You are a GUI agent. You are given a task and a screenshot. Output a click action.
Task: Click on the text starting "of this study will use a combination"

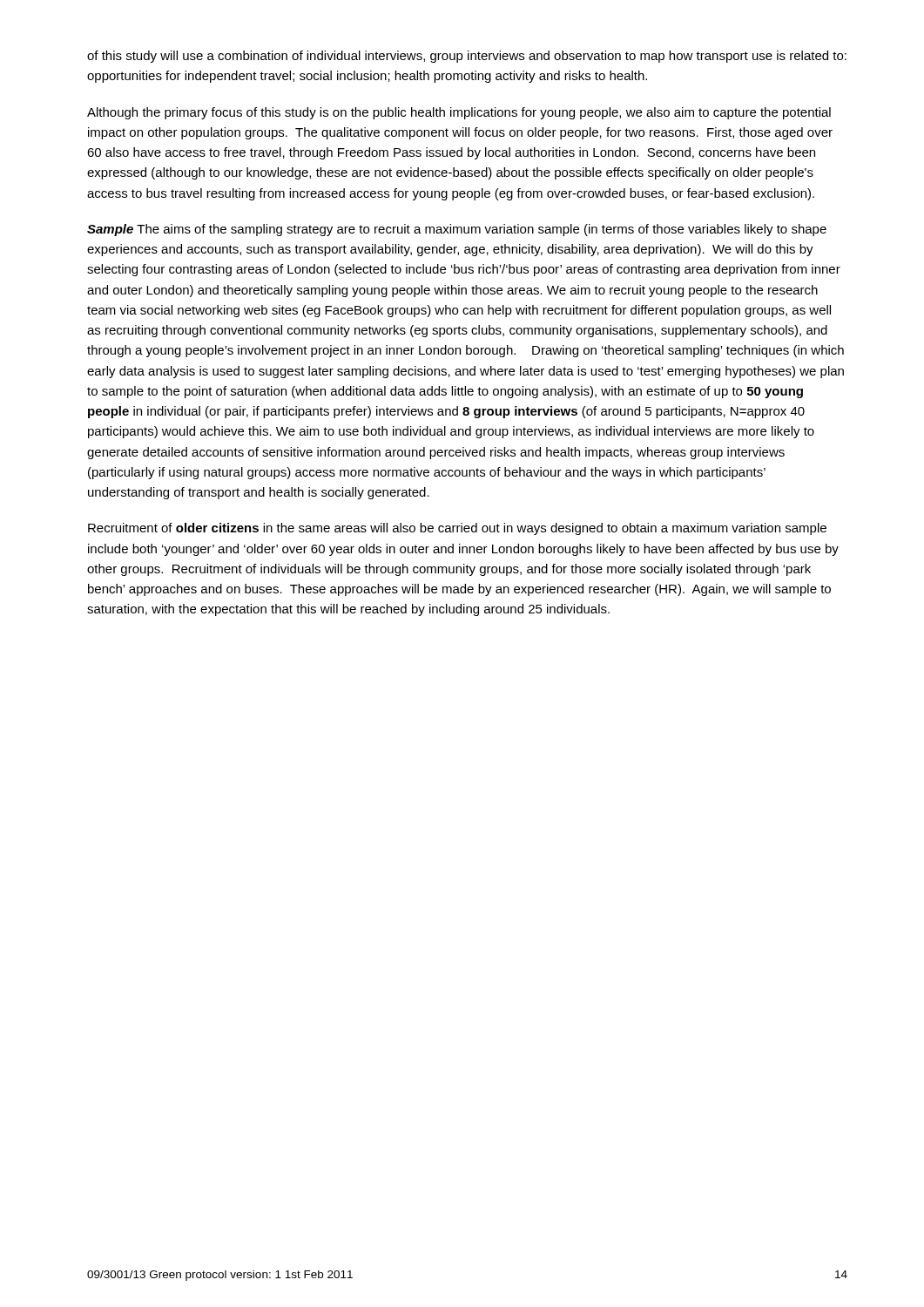click(x=467, y=66)
